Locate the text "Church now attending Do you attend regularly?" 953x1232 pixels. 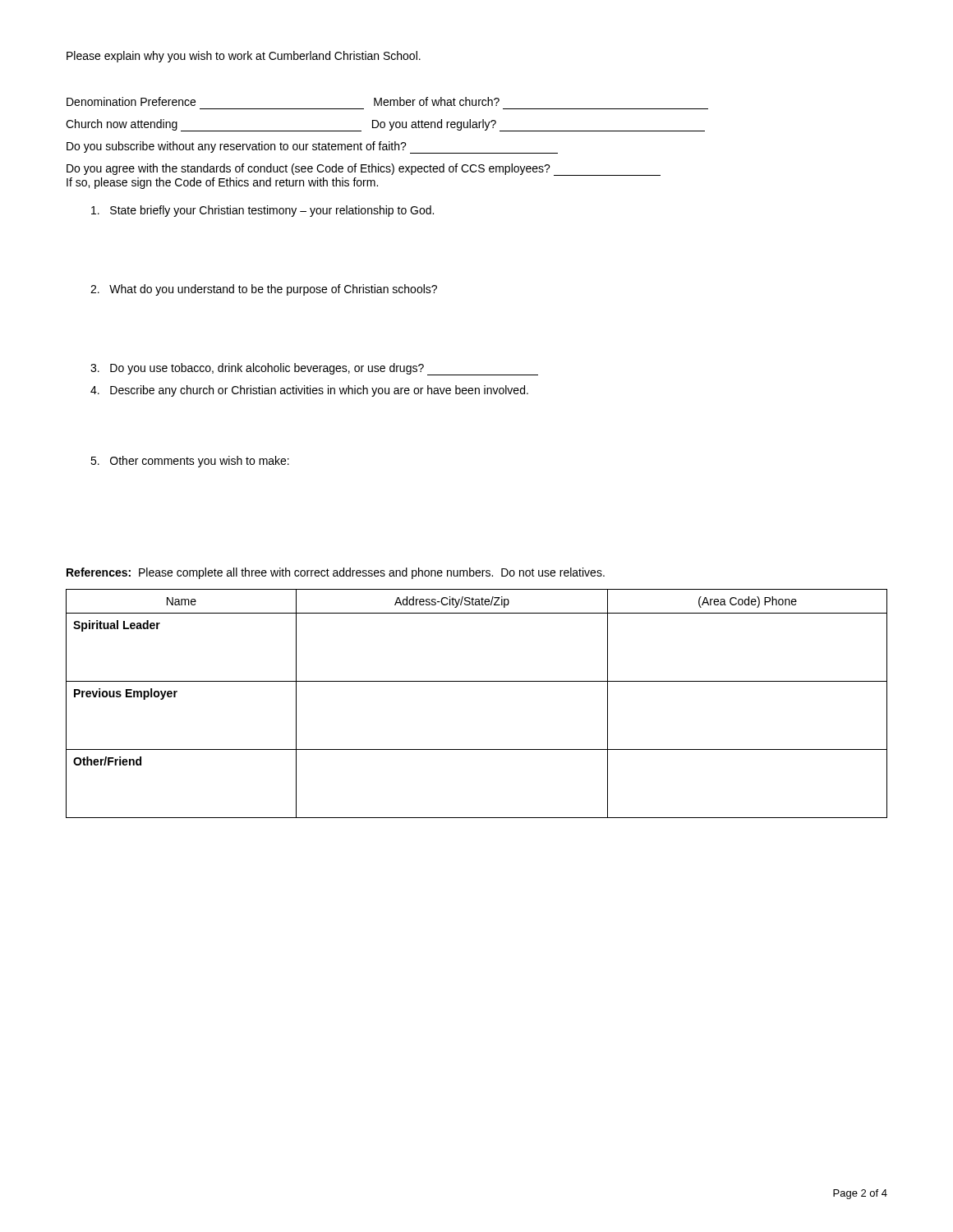click(385, 124)
